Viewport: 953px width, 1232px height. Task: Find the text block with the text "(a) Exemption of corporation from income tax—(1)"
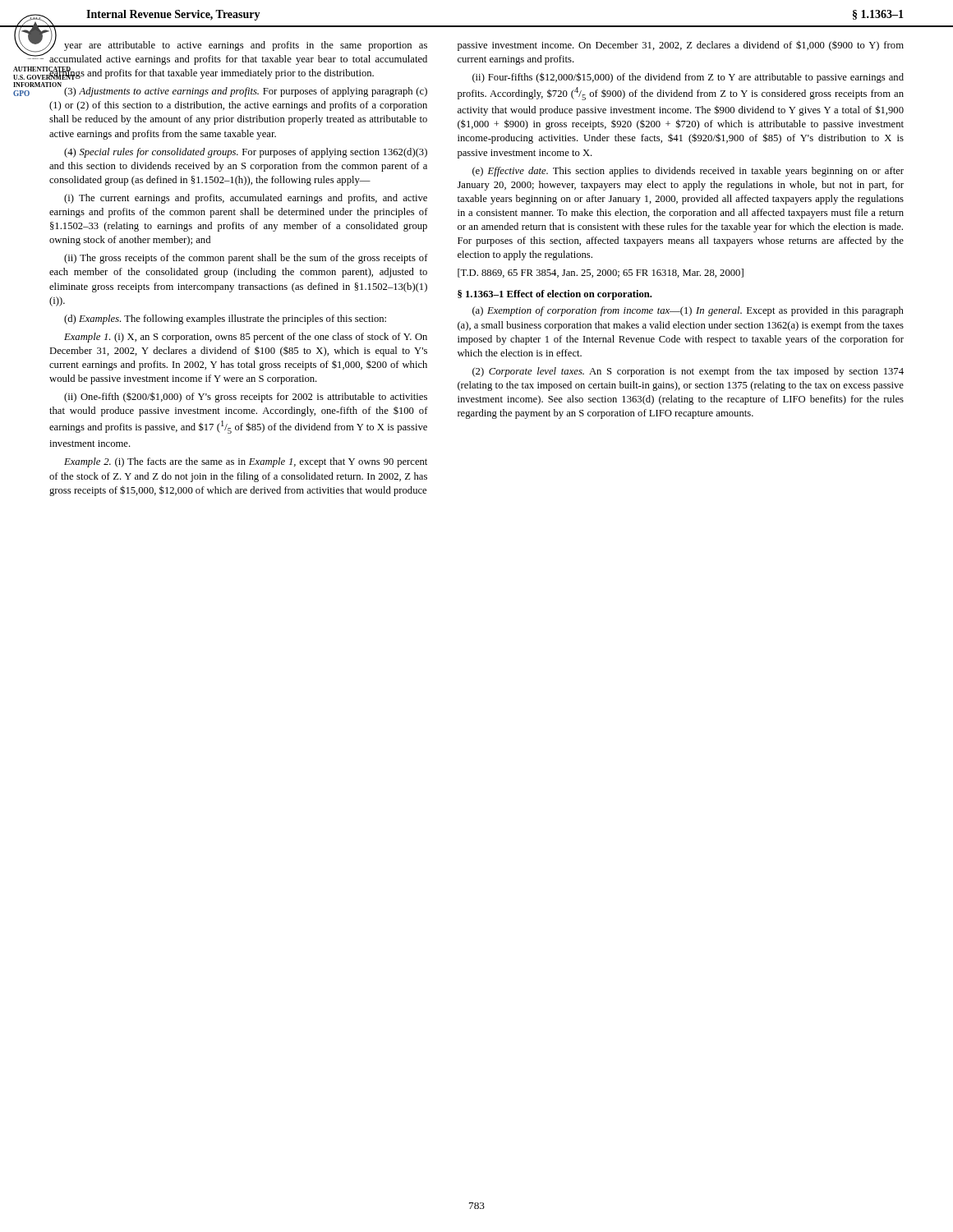tap(680, 332)
